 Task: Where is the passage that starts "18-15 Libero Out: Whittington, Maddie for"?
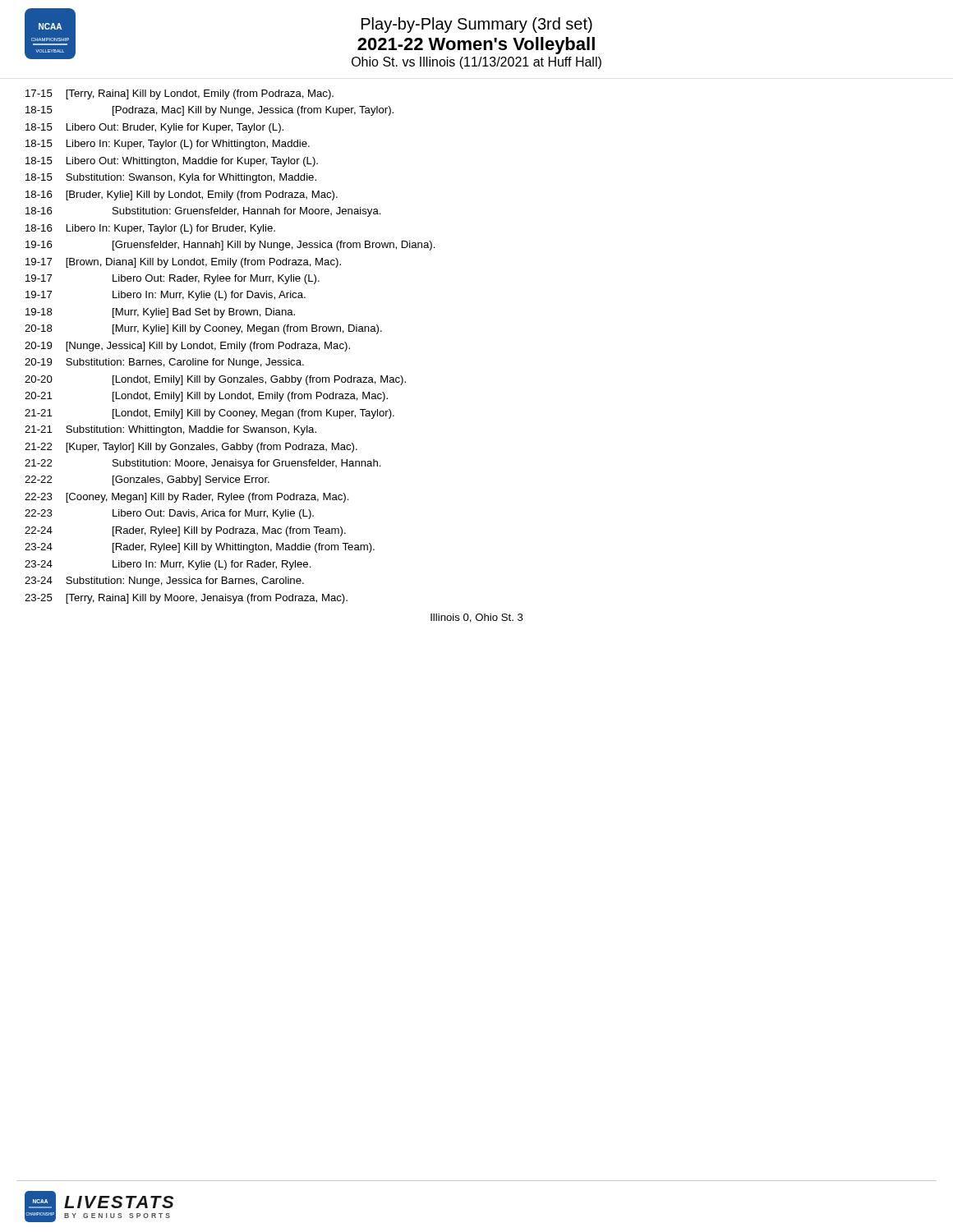point(172,161)
